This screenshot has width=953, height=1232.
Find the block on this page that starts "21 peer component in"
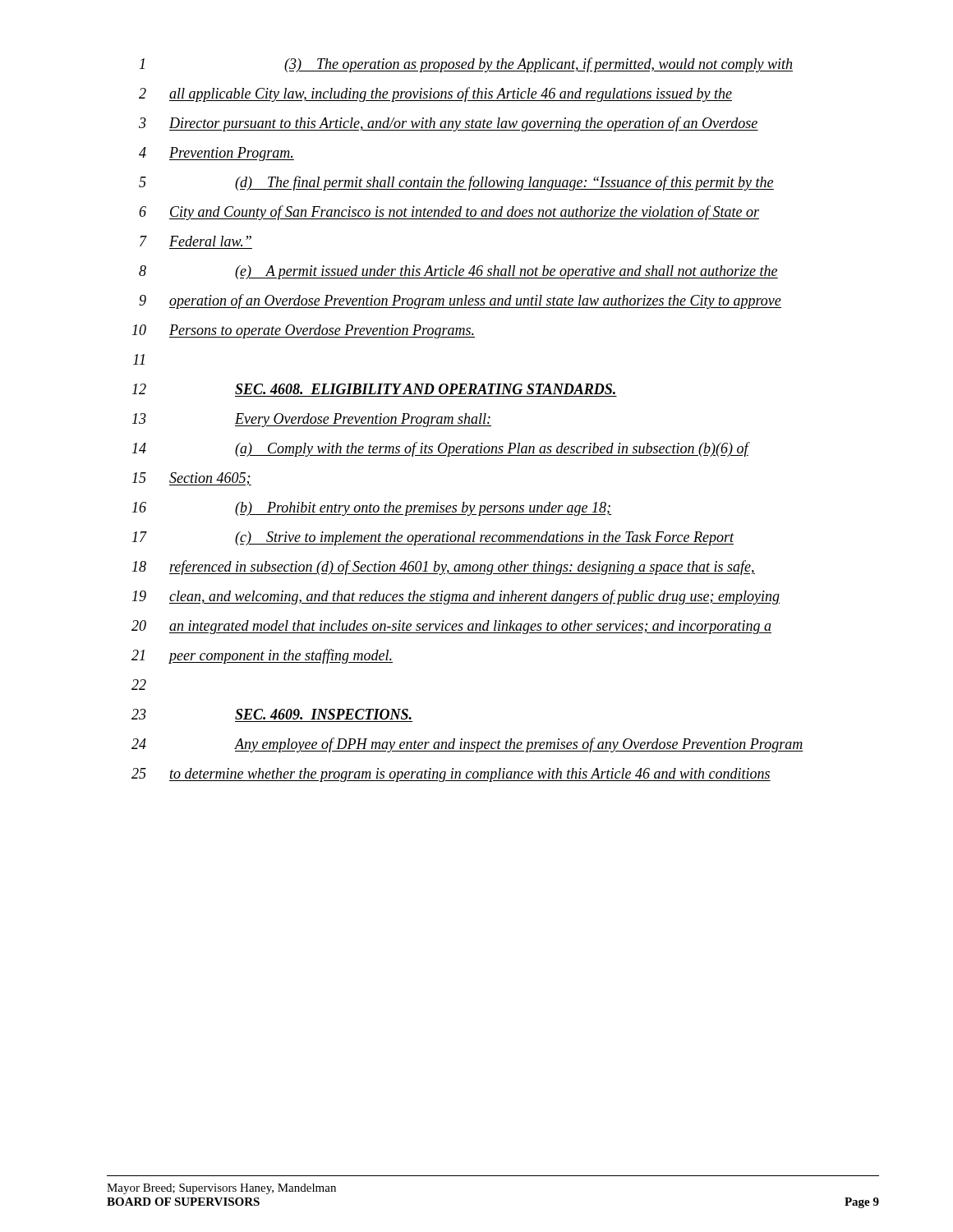[x=262, y=656]
